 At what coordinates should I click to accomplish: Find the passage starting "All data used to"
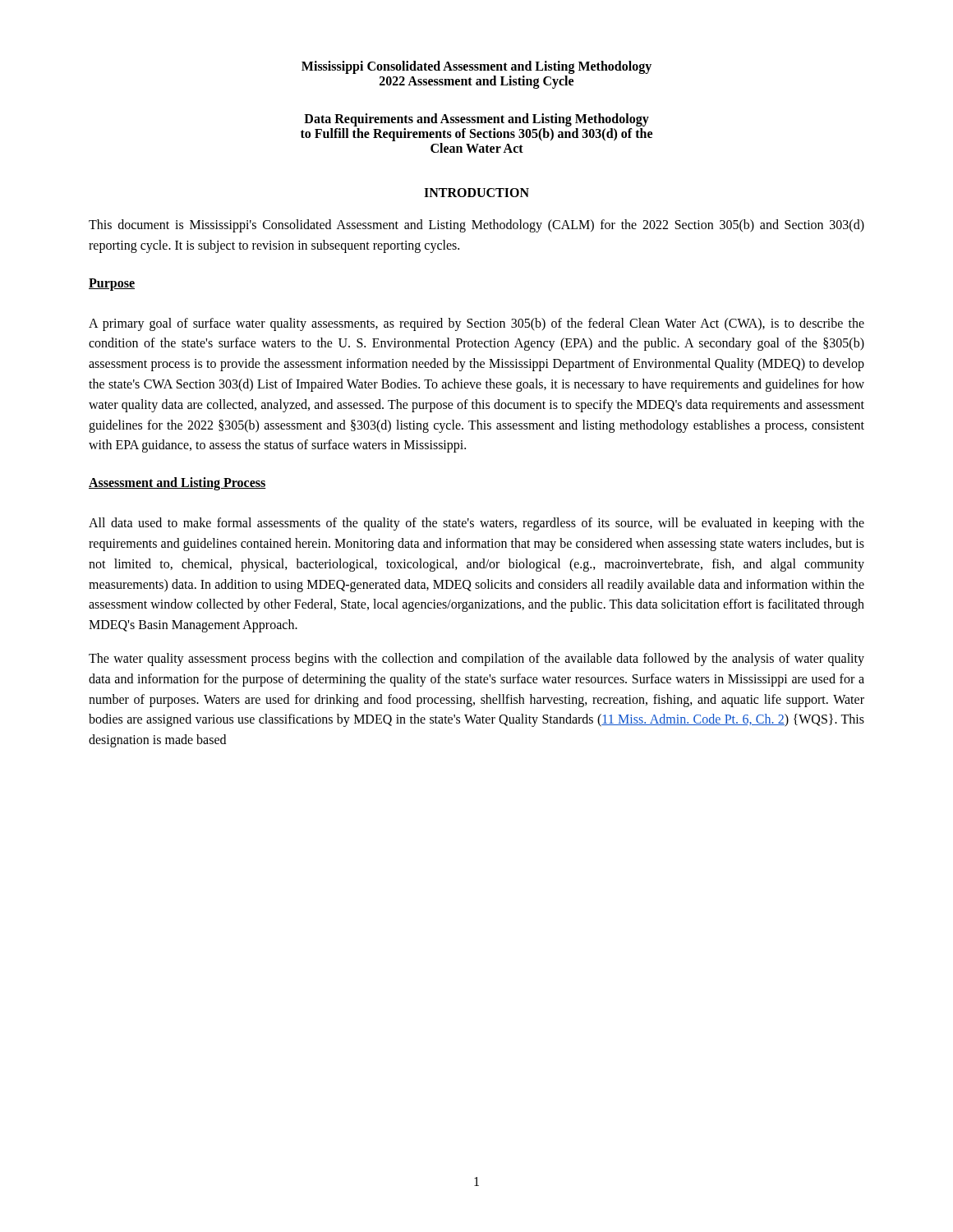pos(476,575)
